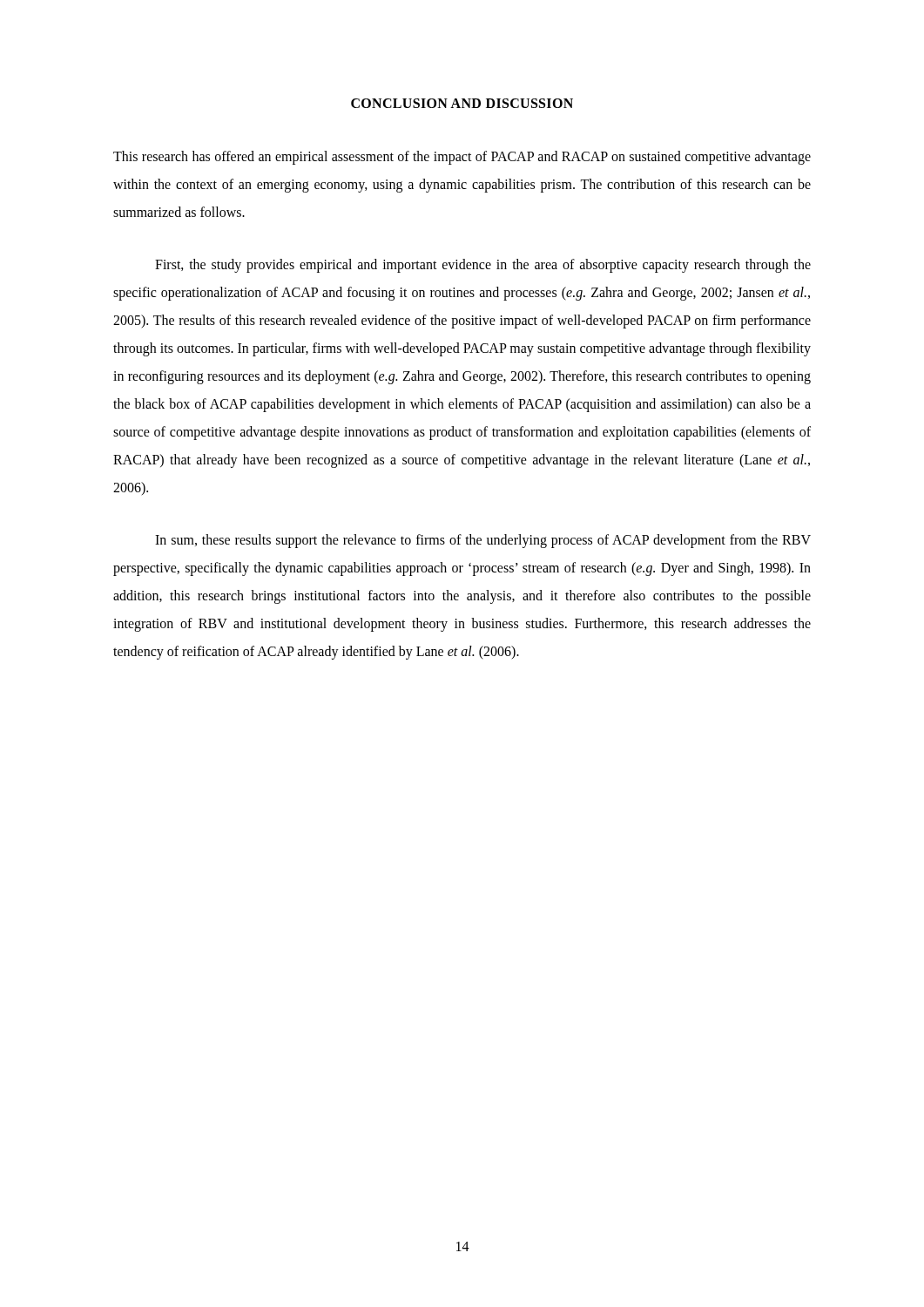Point to the text starting "This research has offered an empirical assessment"

click(x=462, y=184)
